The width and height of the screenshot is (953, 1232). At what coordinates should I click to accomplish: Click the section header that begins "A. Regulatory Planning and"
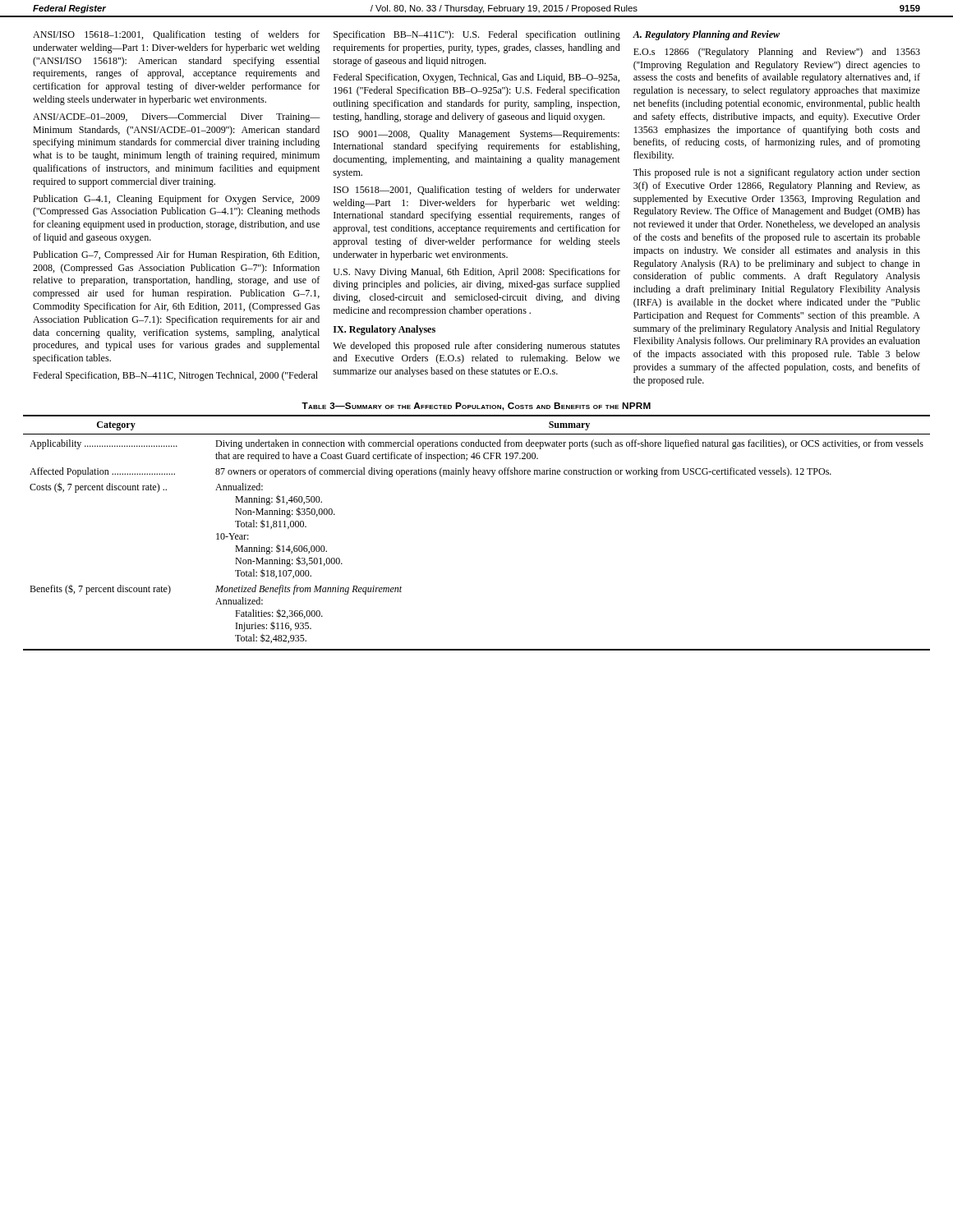point(706,34)
